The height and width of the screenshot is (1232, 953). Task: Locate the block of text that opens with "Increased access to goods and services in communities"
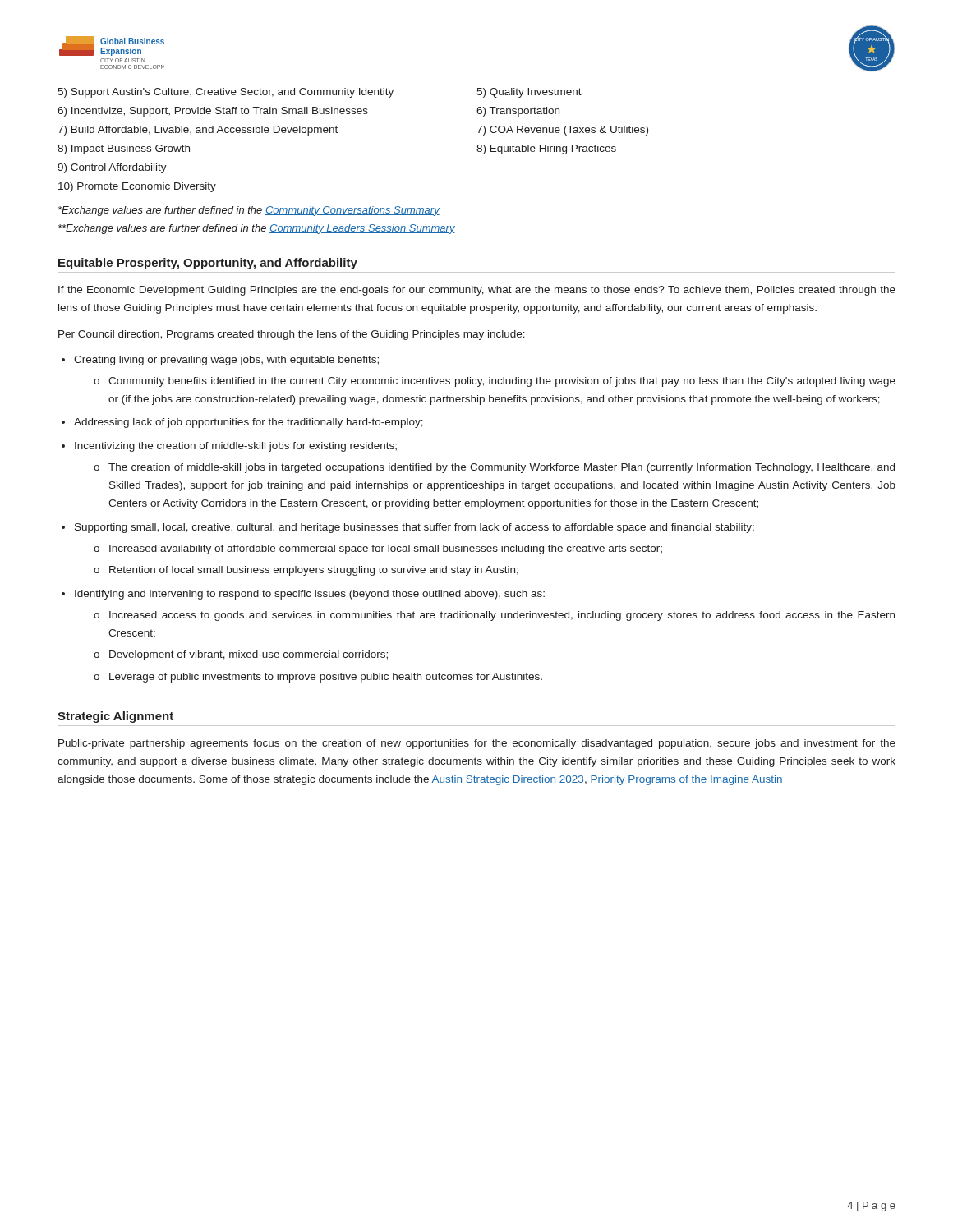point(502,624)
